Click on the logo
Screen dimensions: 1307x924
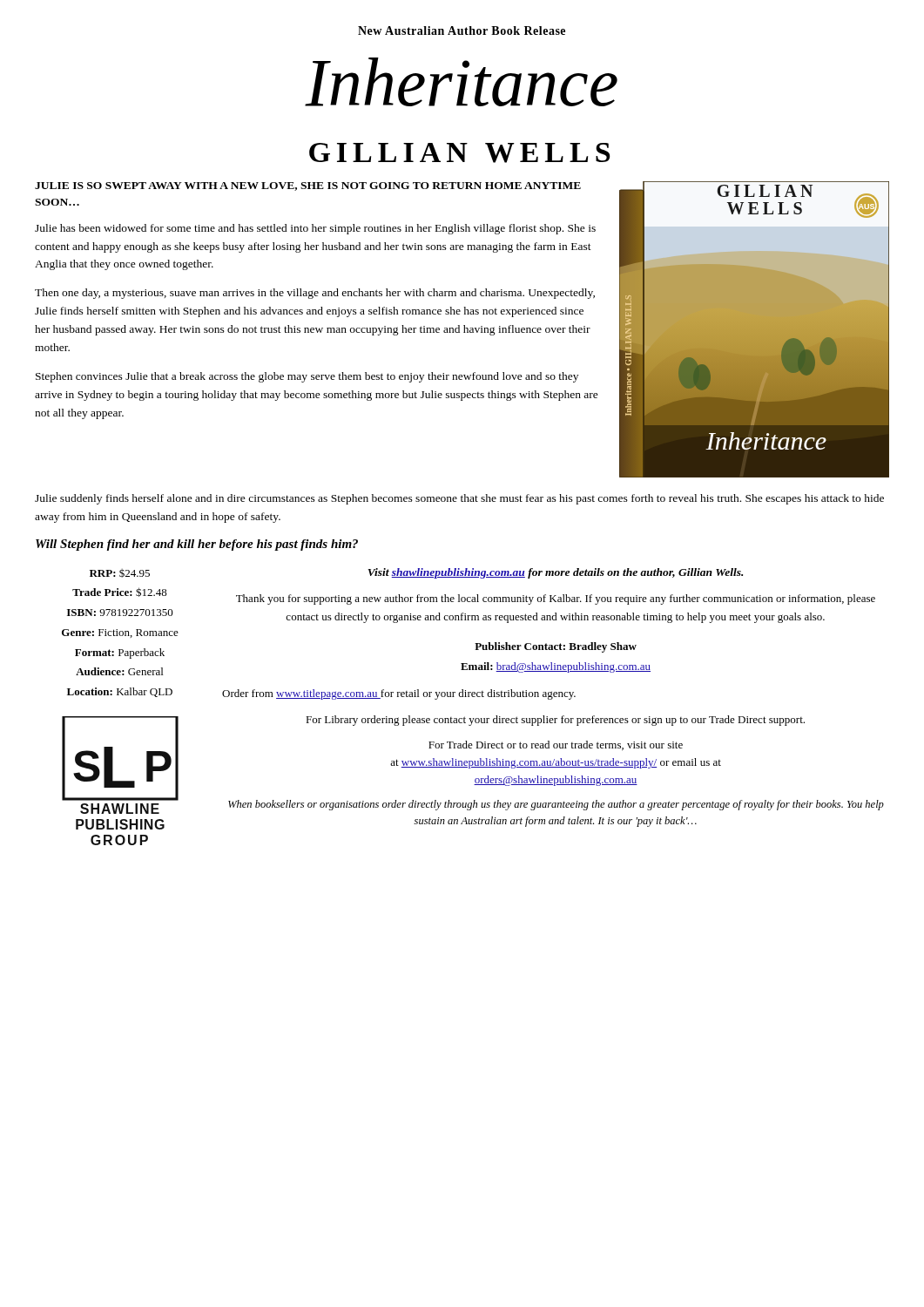(120, 785)
